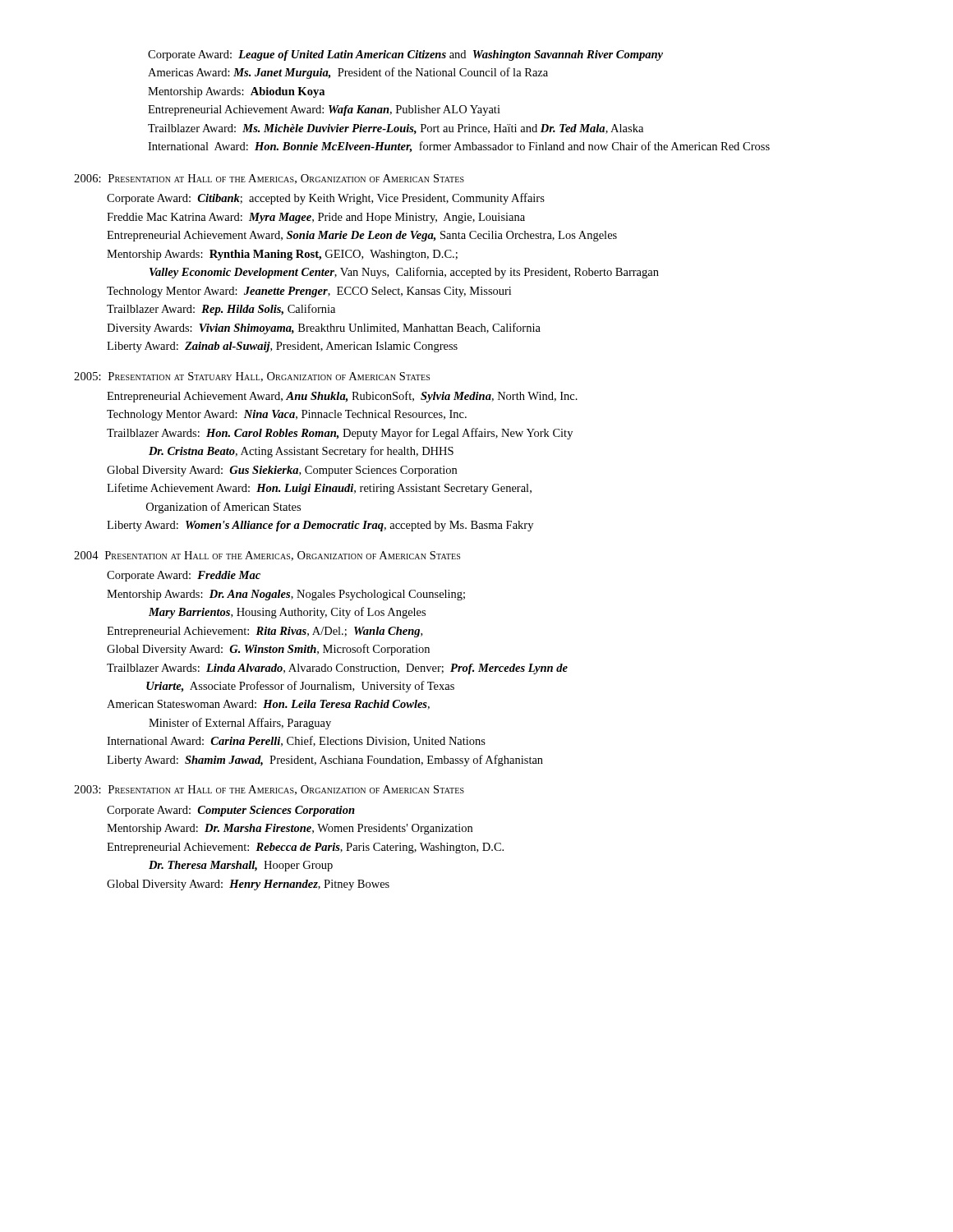Image resolution: width=953 pixels, height=1232 pixels.
Task: Navigate to the text block starting "Entrepreneurial Achievement Award:"
Action: coord(324,110)
